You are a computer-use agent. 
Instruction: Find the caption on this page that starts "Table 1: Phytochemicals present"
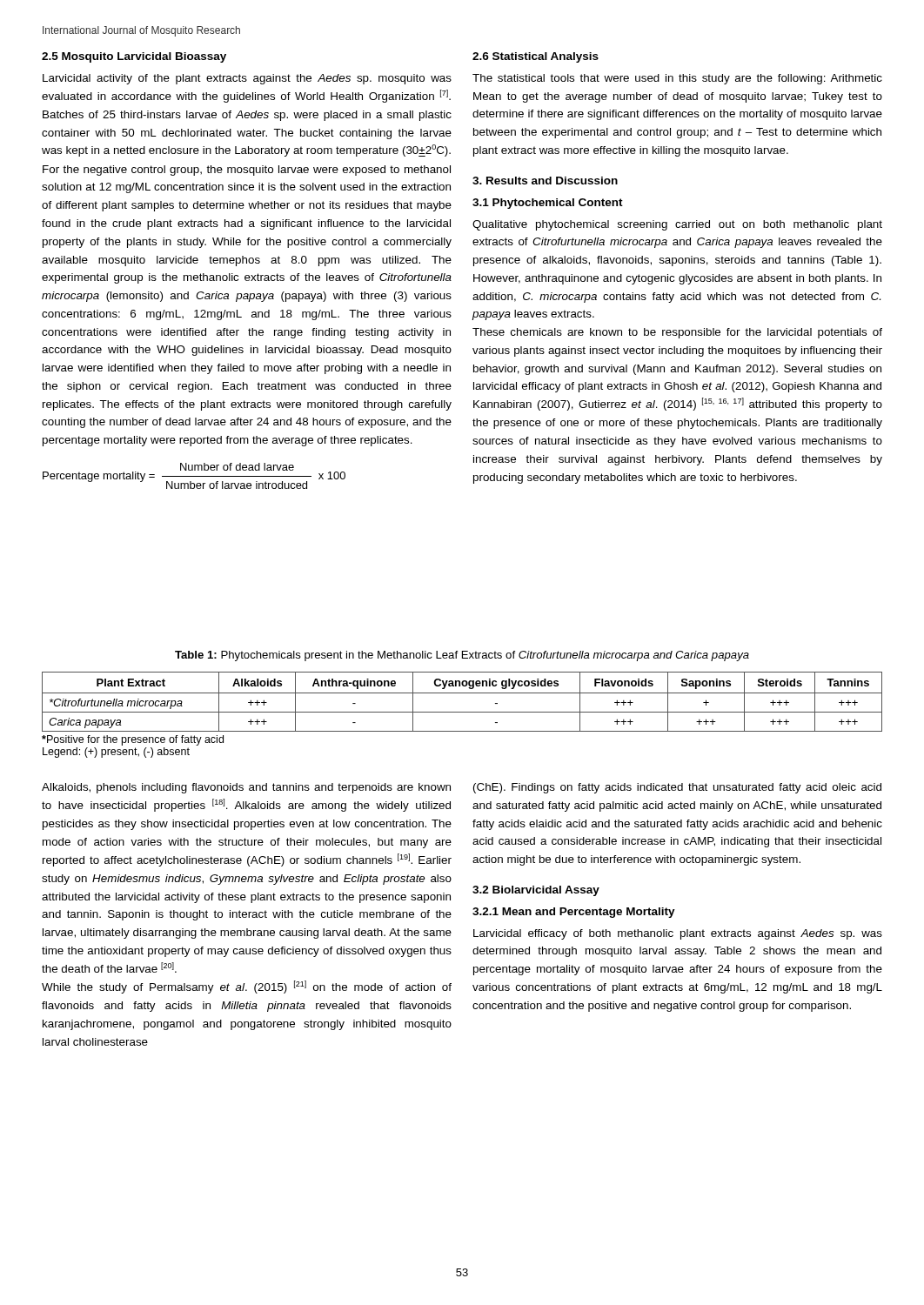[462, 655]
